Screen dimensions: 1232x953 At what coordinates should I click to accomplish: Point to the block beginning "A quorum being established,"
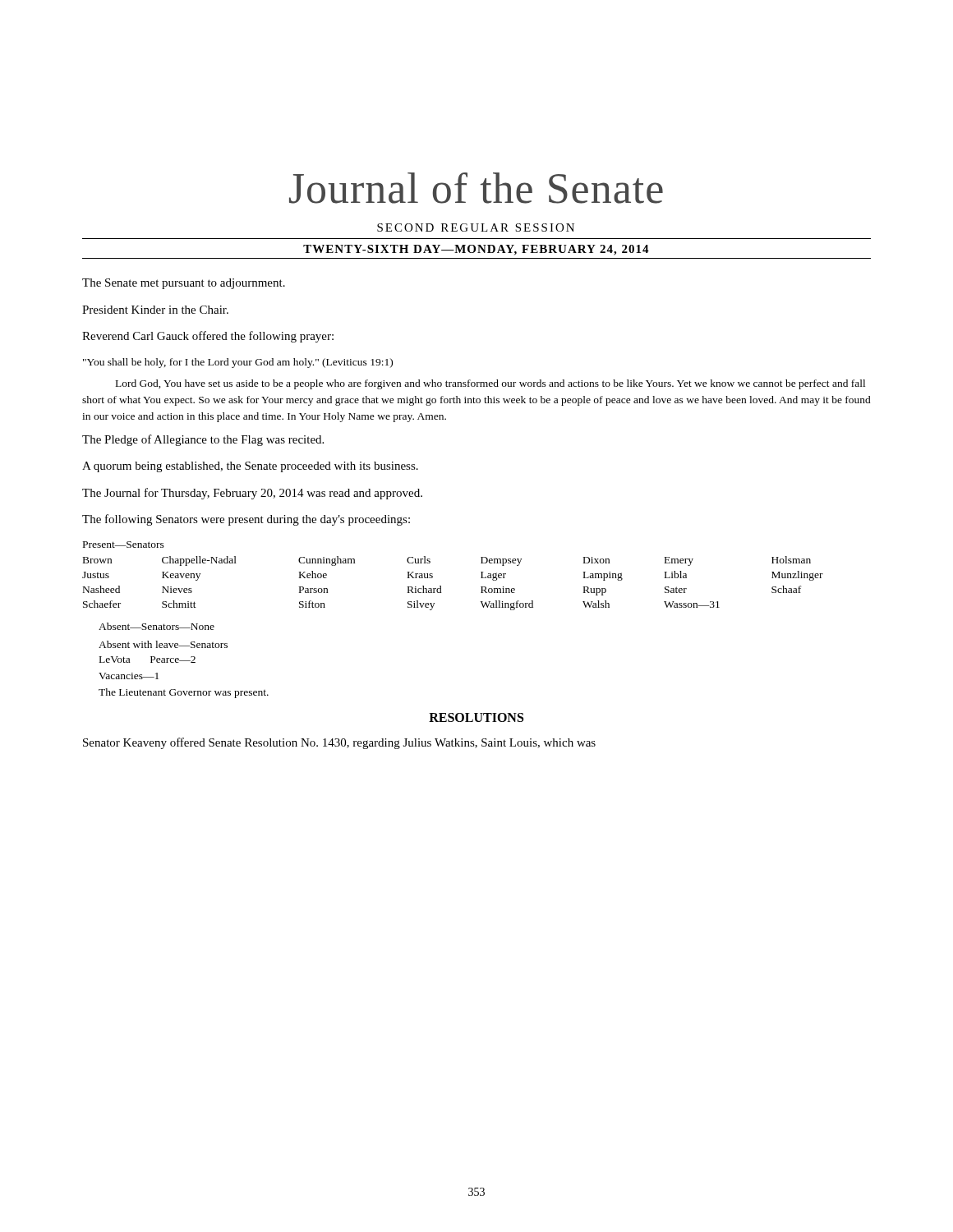tap(250, 466)
